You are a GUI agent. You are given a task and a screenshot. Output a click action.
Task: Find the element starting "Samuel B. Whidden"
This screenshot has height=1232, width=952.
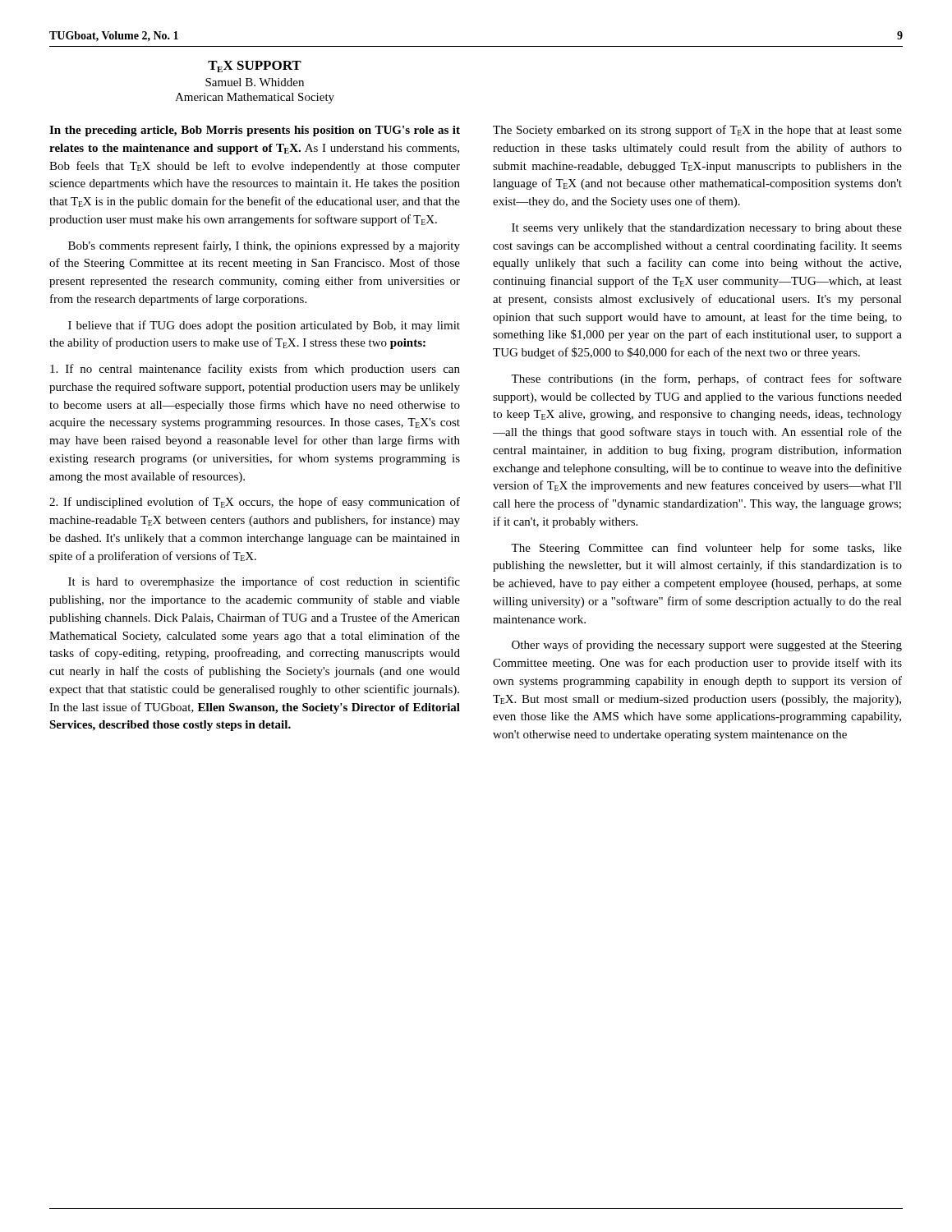[255, 82]
